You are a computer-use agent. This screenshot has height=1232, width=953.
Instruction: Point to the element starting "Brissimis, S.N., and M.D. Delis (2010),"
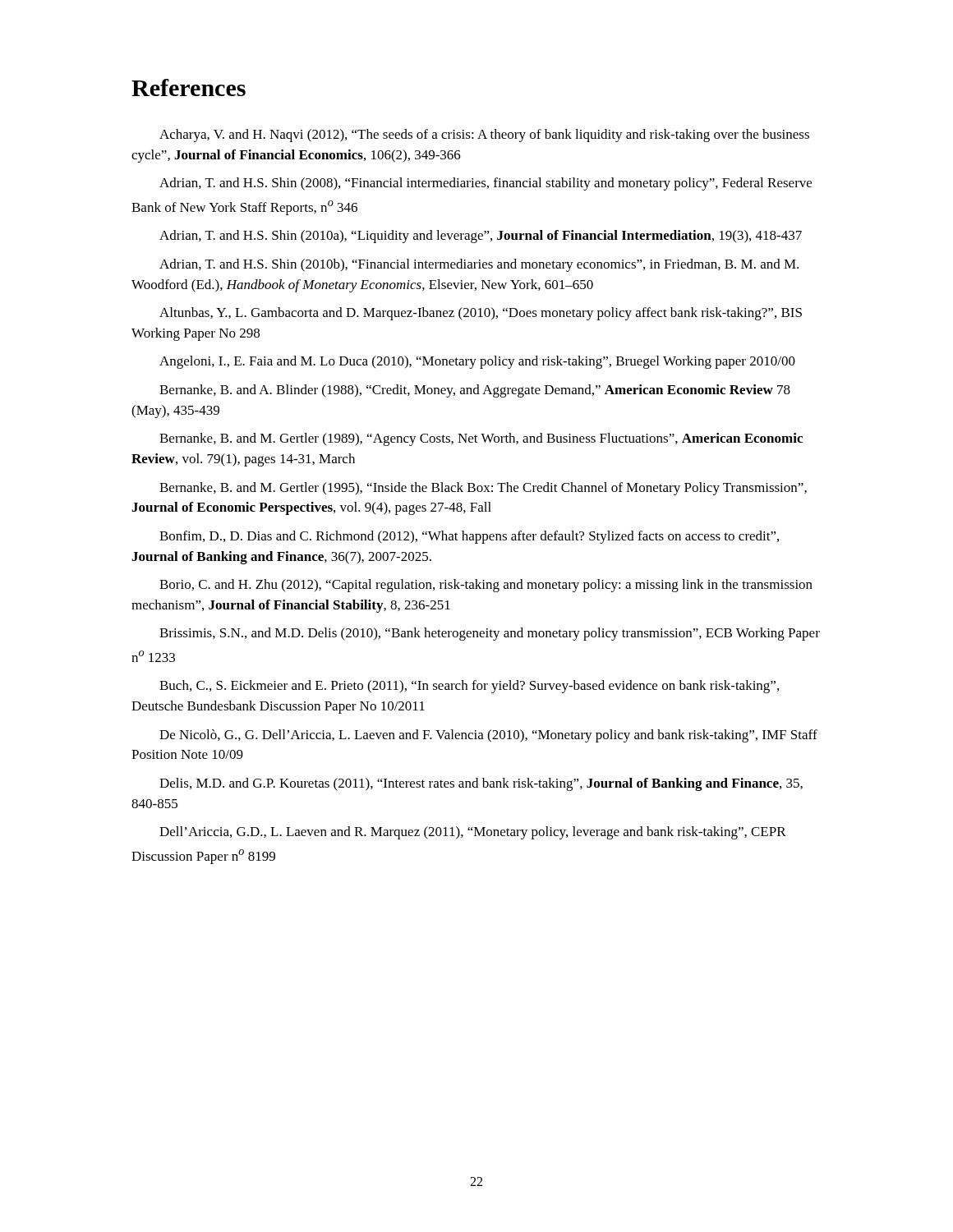(x=476, y=645)
